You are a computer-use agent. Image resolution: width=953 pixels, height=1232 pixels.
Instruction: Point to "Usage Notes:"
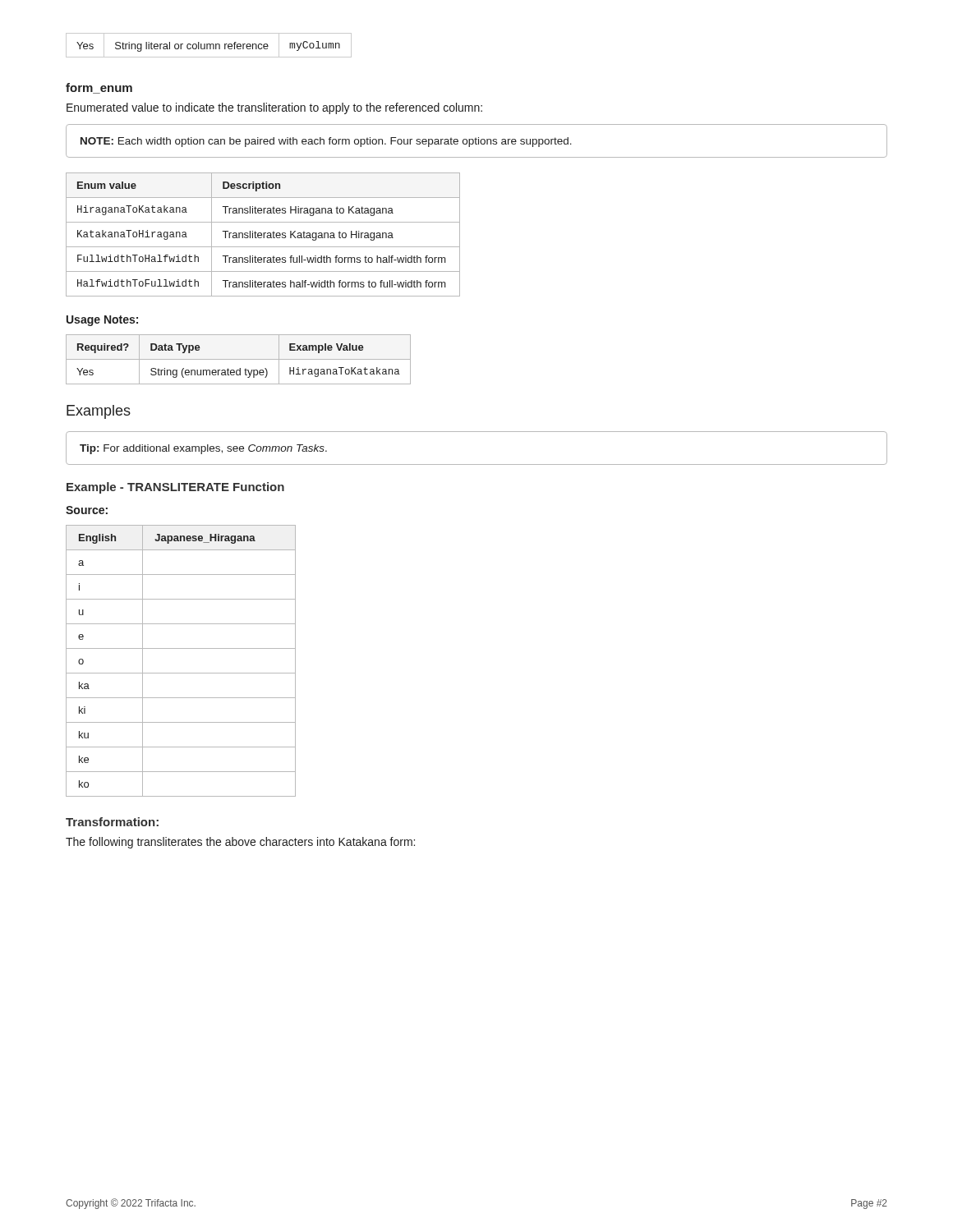pyautogui.click(x=102, y=320)
